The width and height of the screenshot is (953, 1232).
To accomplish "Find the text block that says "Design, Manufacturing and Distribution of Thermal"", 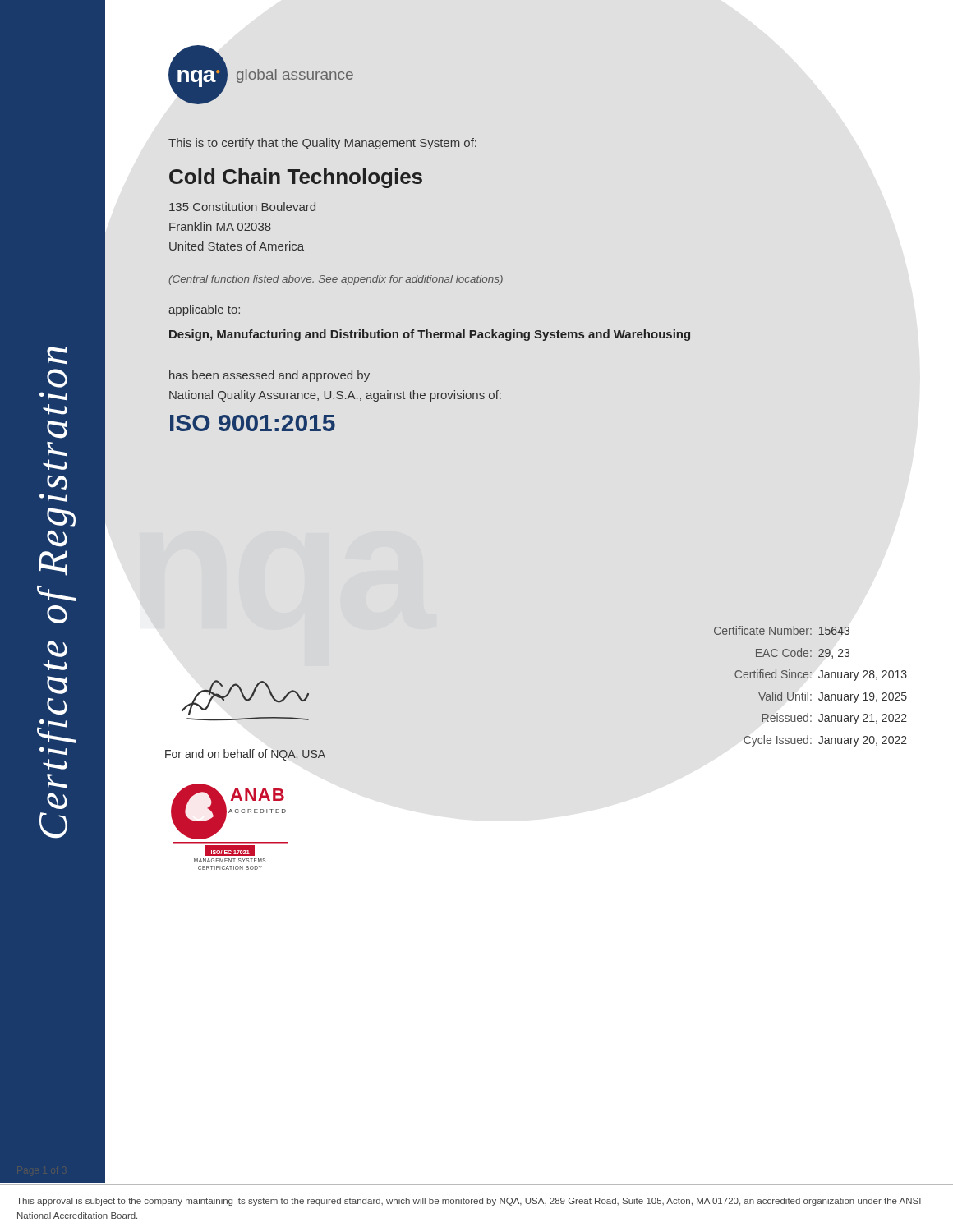I will pos(430,334).
